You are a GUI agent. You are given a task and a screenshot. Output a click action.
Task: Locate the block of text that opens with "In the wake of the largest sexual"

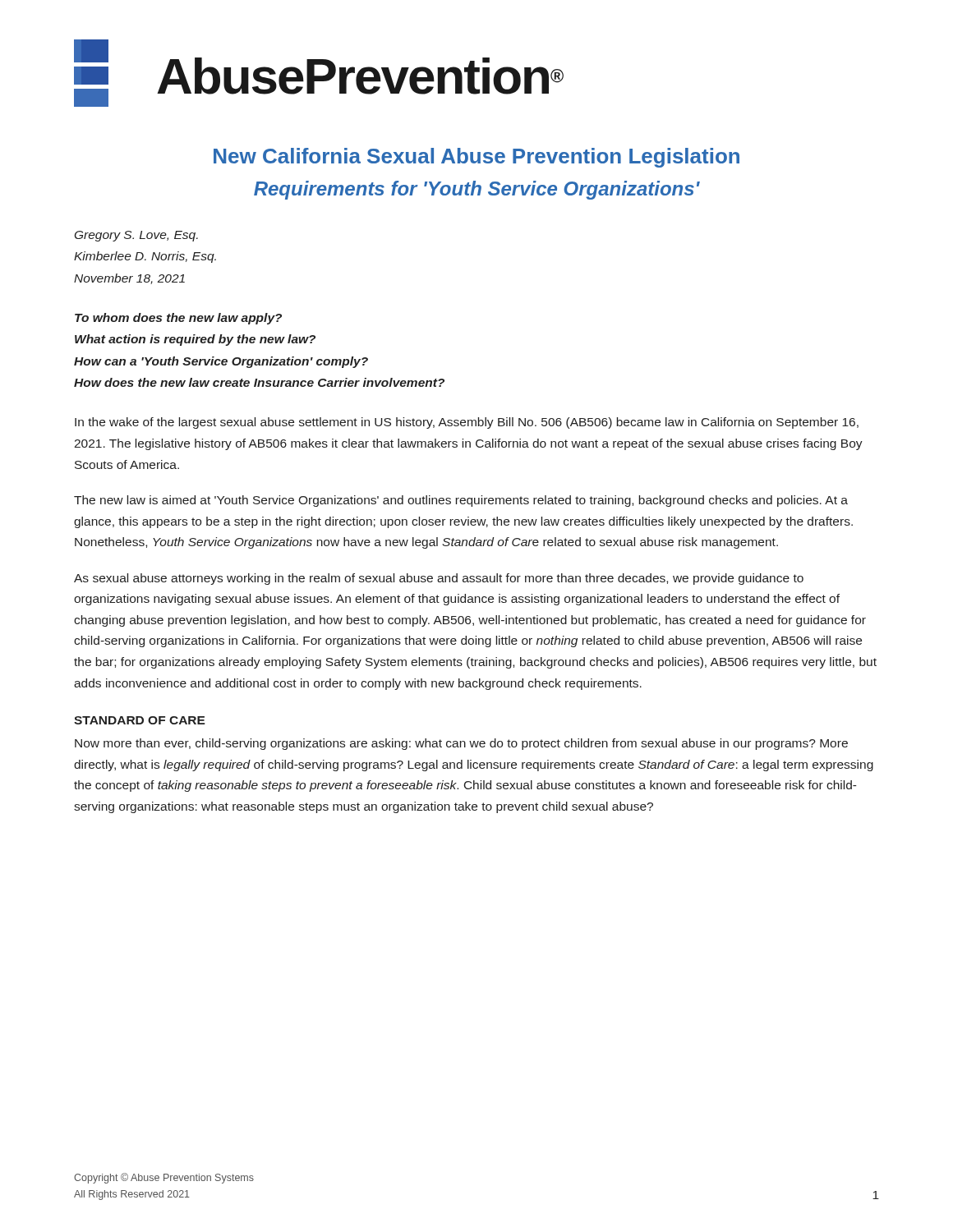point(468,443)
